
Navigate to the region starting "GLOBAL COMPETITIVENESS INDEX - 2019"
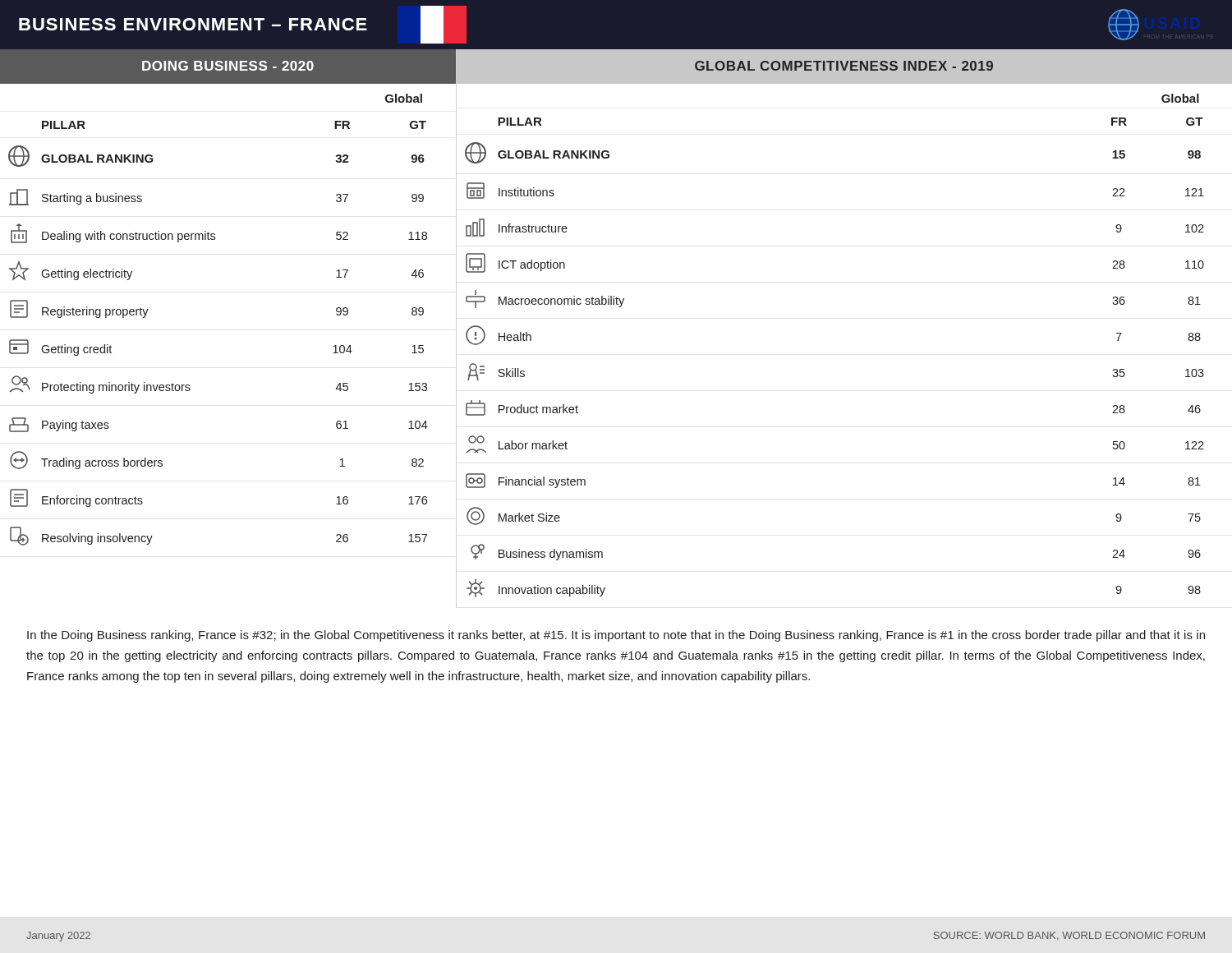coord(844,66)
